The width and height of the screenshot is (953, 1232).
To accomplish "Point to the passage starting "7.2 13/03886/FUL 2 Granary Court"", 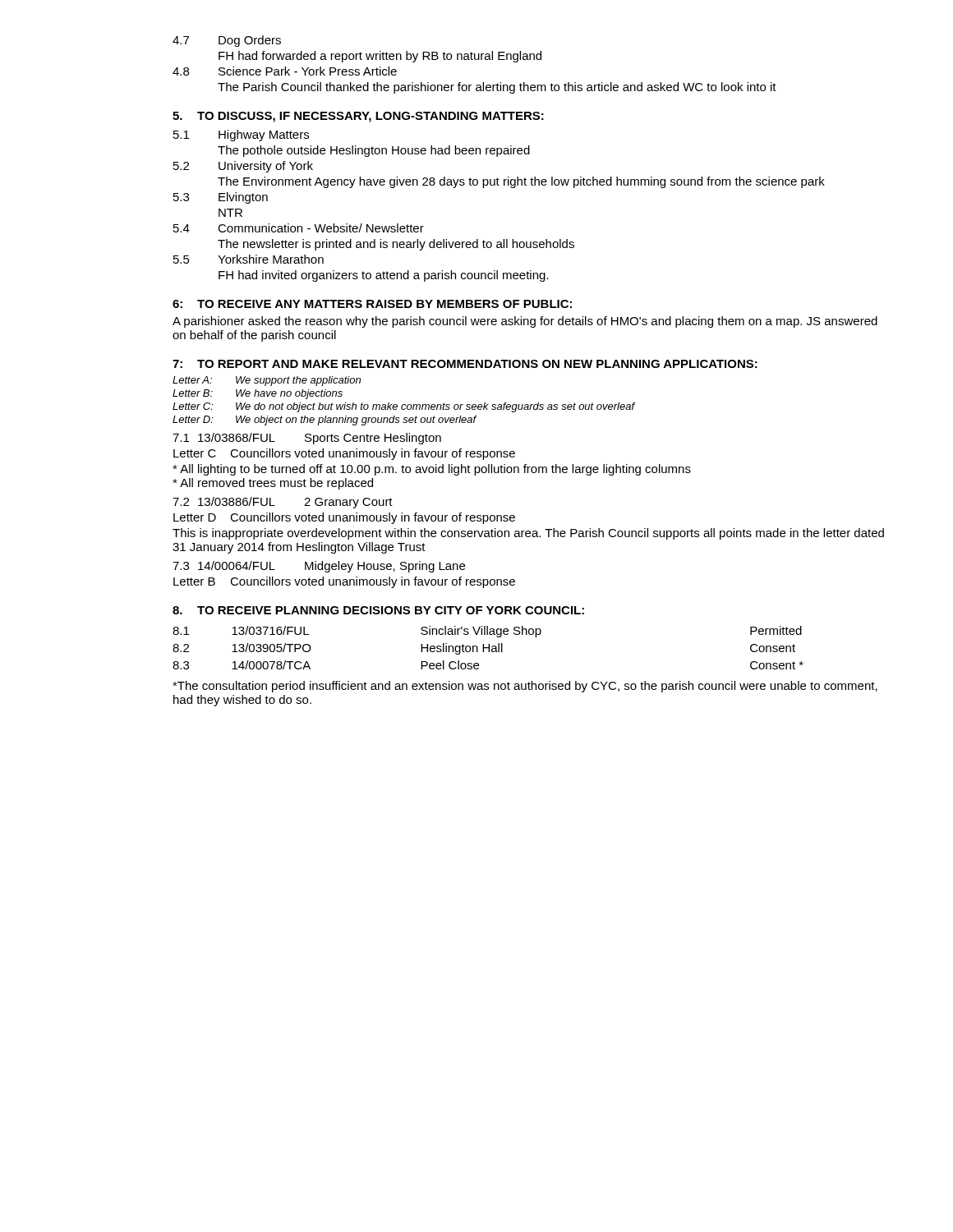I will [x=225, y=502].
